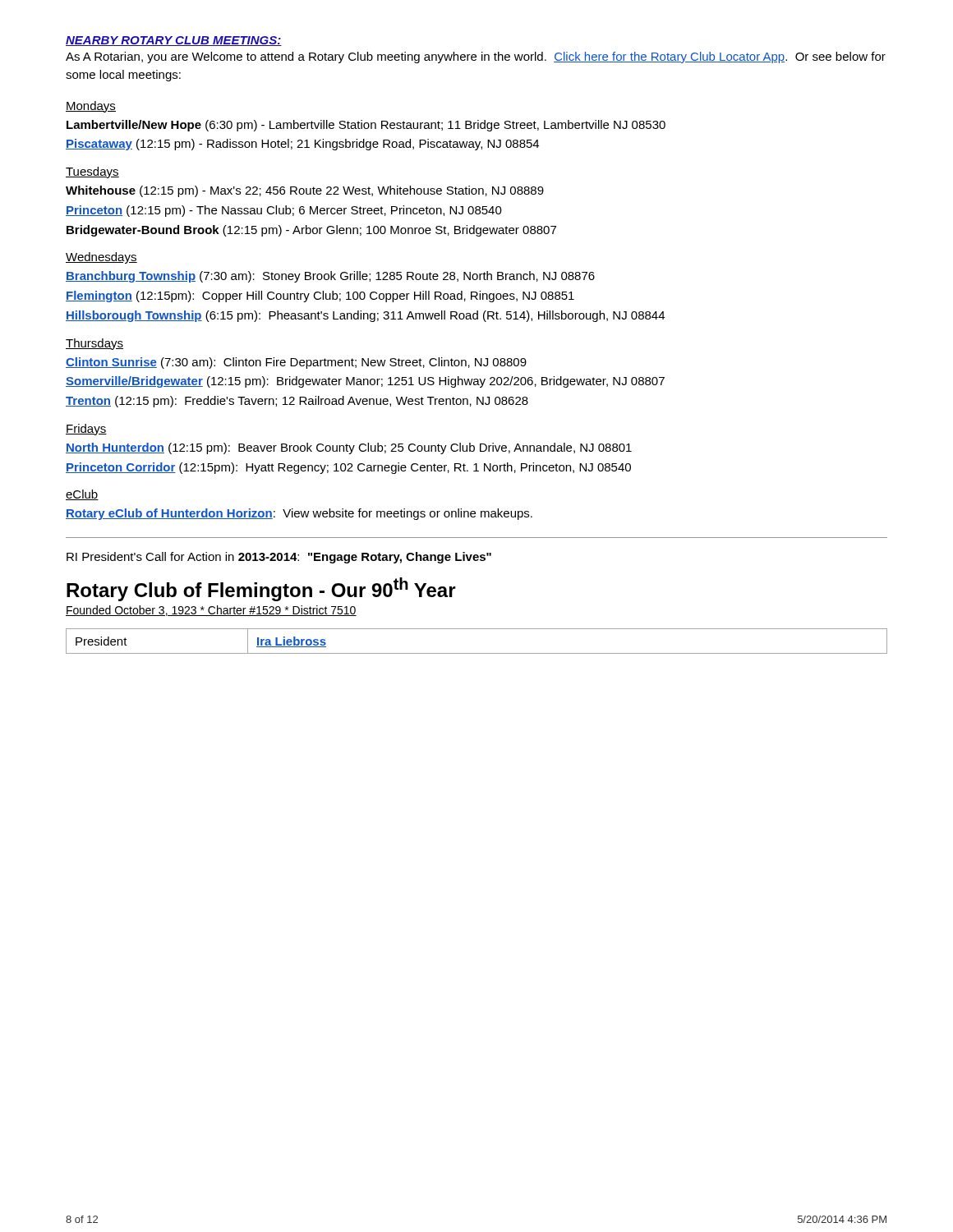Click on the text block starting "NEARBY ROTARY CLUB MEETINGS:"

pos(173,40)
